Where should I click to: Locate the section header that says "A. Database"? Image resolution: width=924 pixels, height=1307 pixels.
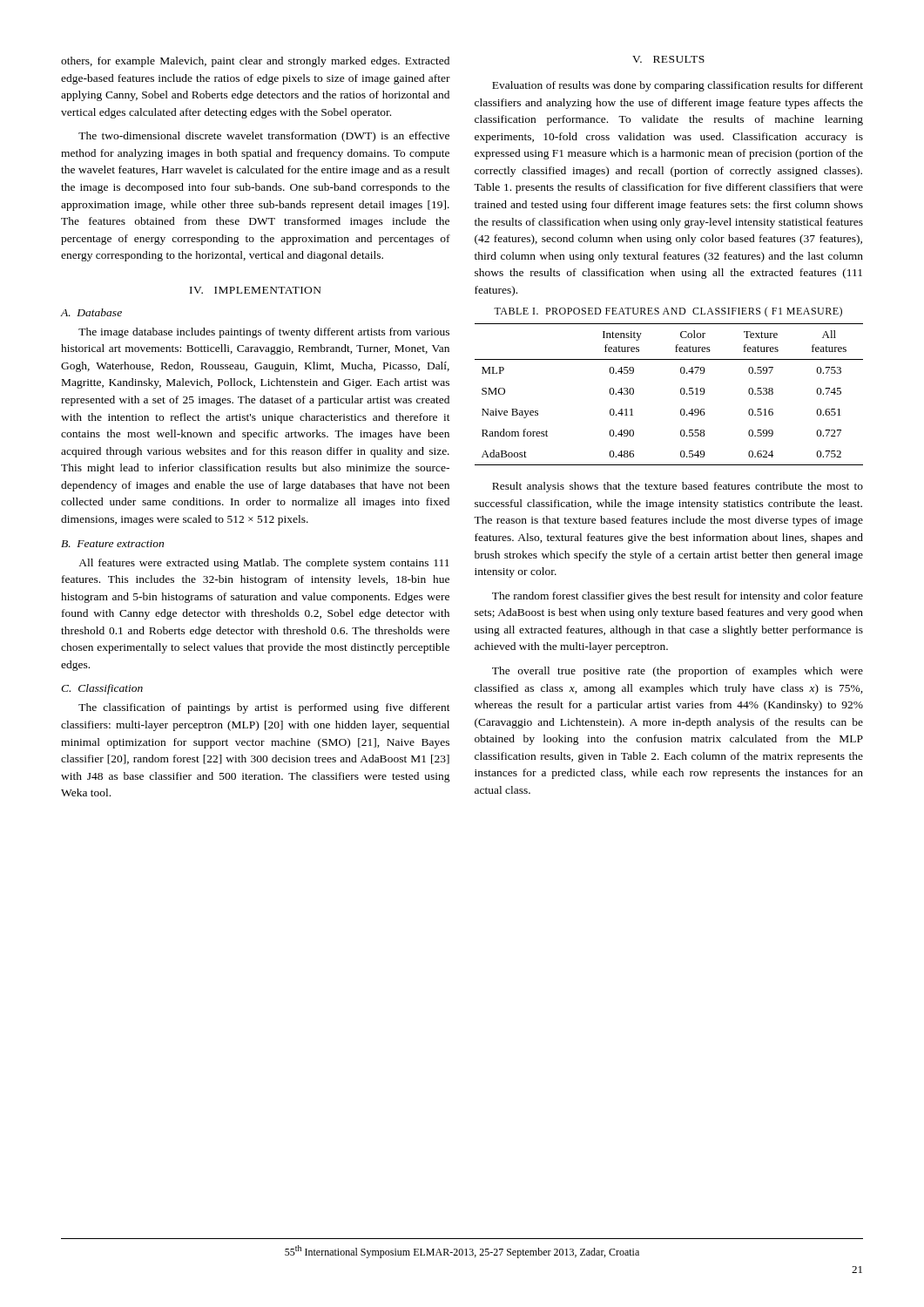[x=92, y=312]
